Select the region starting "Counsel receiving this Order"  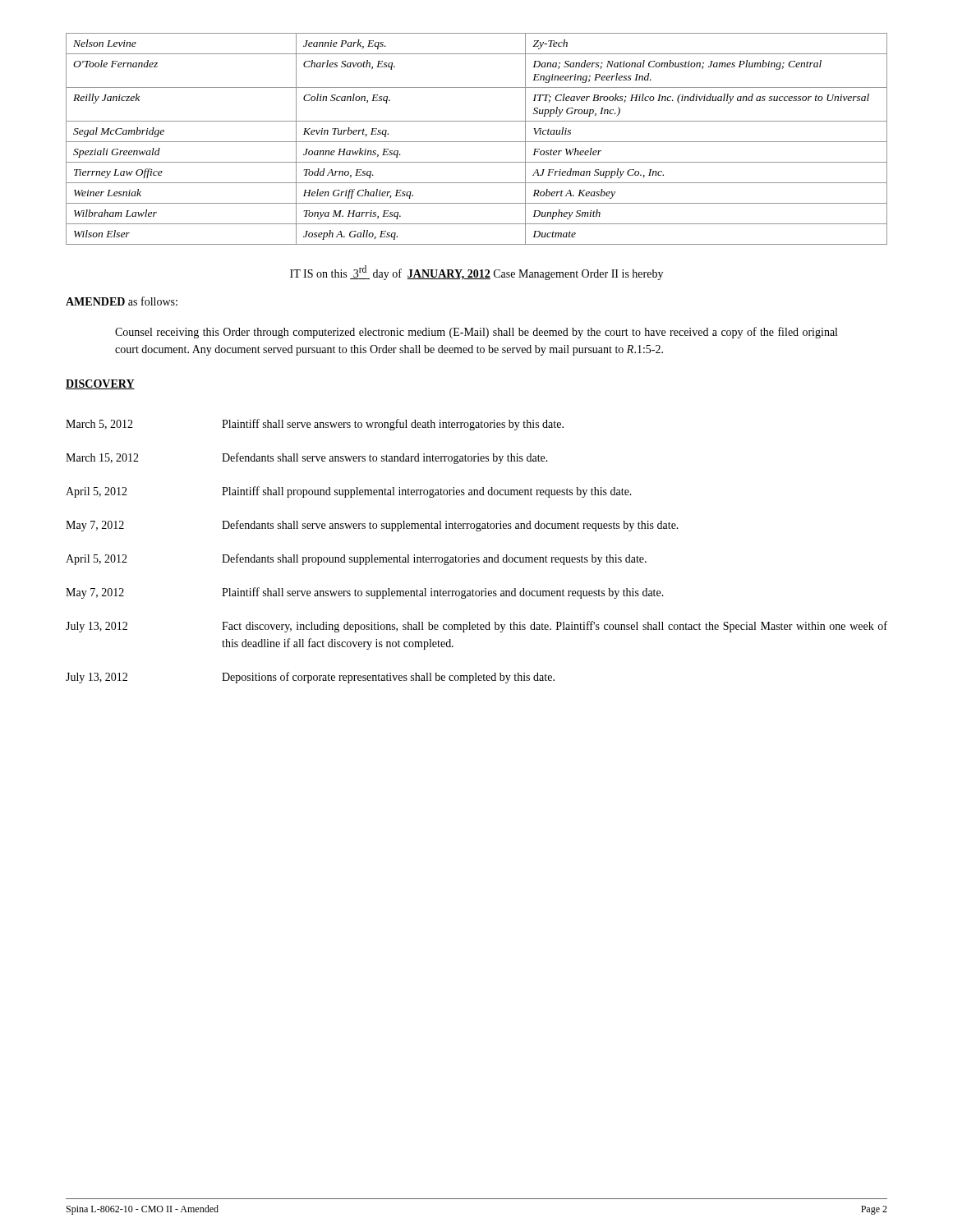pos(476,341)
